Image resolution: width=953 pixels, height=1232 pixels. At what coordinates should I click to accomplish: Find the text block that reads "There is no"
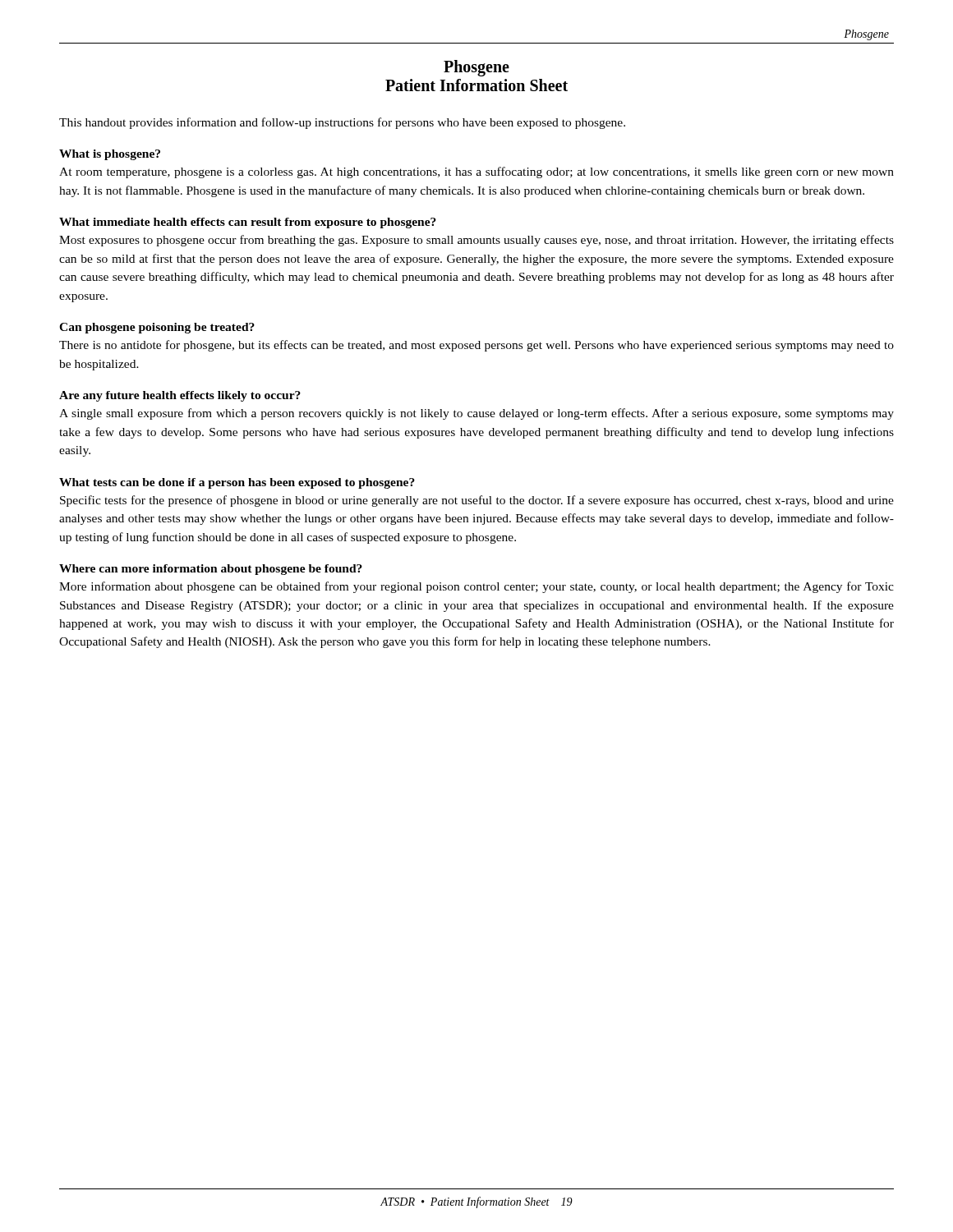(476, 354)
